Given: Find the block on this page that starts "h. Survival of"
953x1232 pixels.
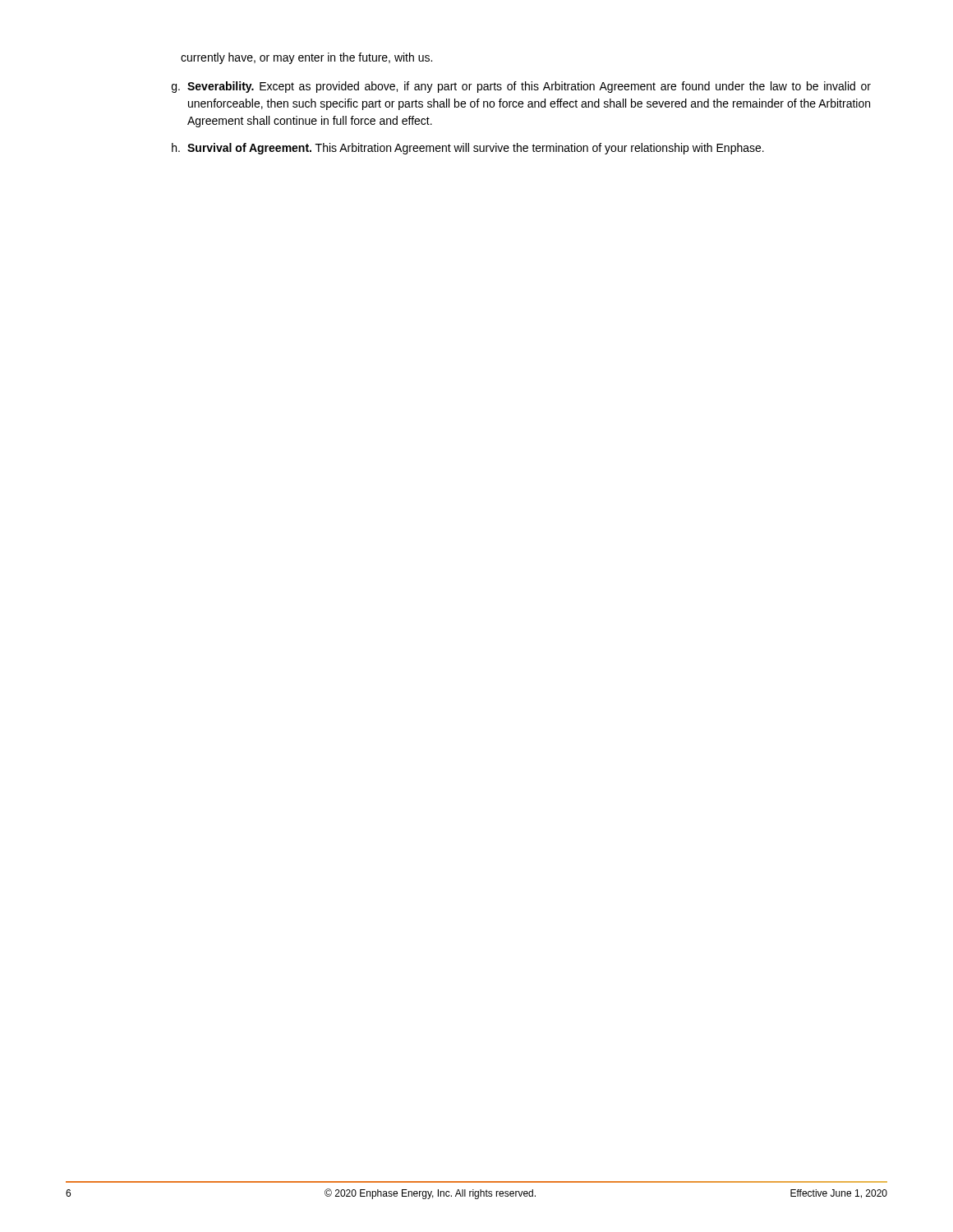Looking at the screenshot, I should click(x=476, y=148).
